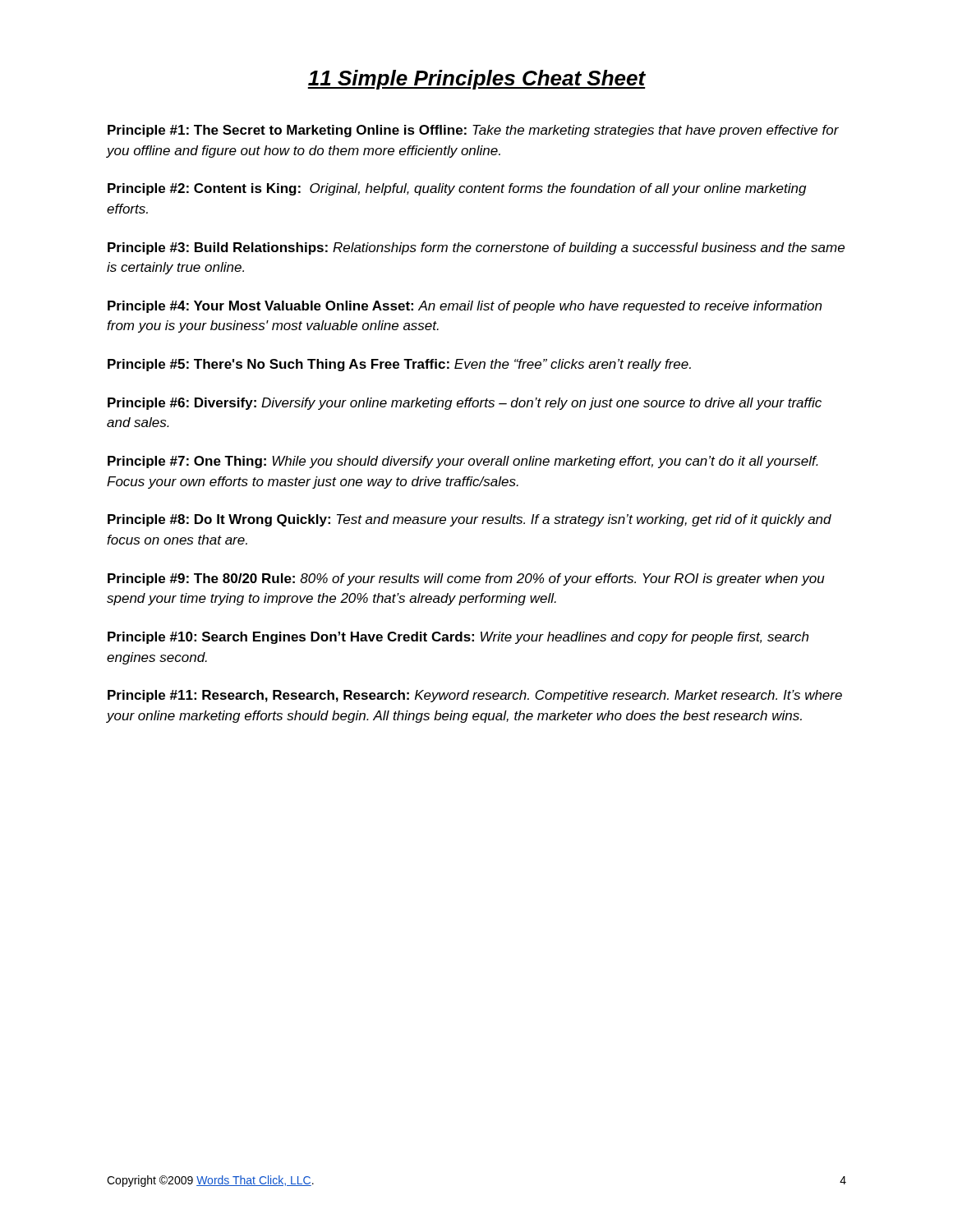
Task: Navigate to the region starting "Principle #1: The"
Action: tap(476, 141)
